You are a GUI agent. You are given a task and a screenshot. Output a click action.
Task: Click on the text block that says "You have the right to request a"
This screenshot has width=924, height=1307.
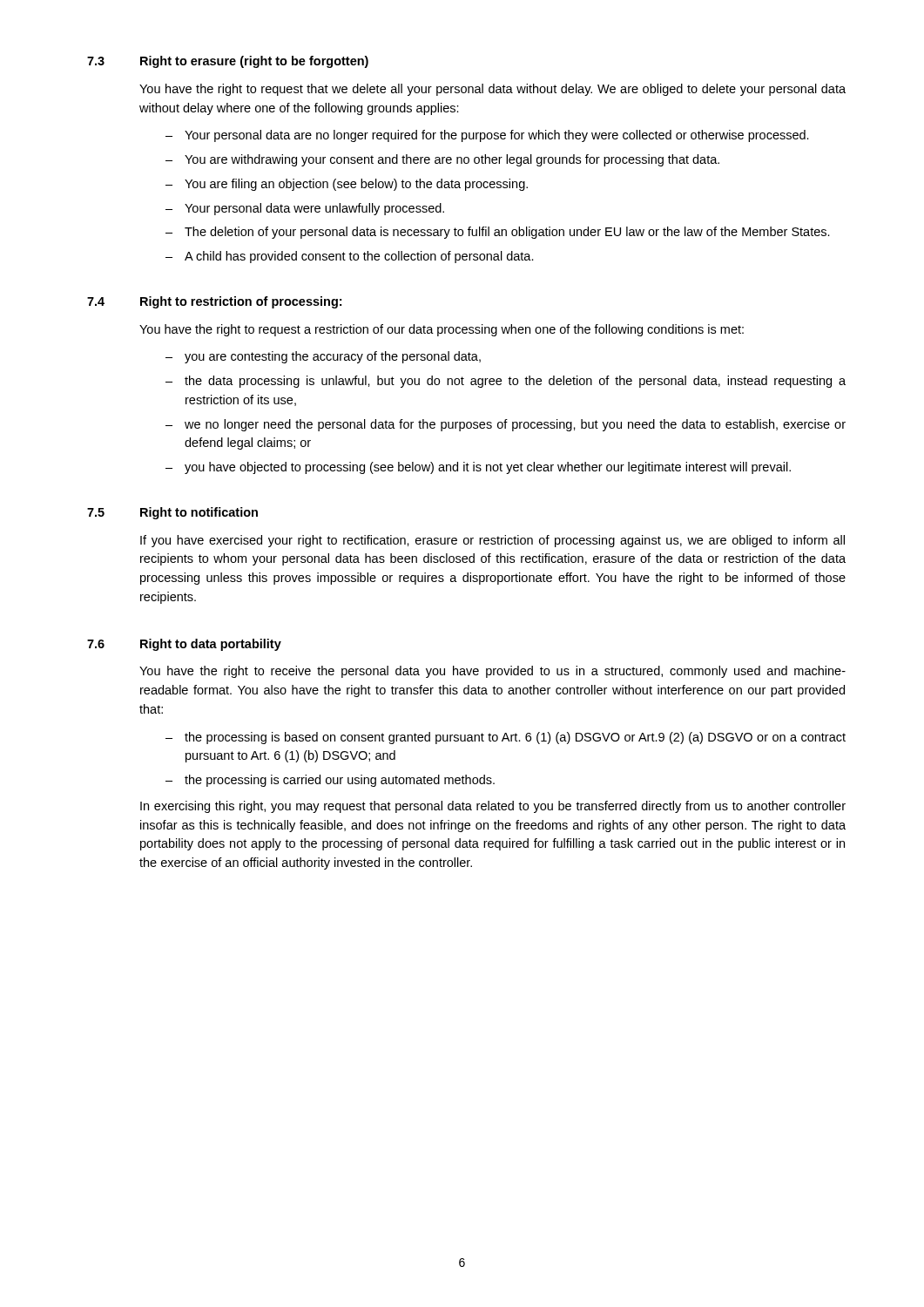tap(442, 329)
